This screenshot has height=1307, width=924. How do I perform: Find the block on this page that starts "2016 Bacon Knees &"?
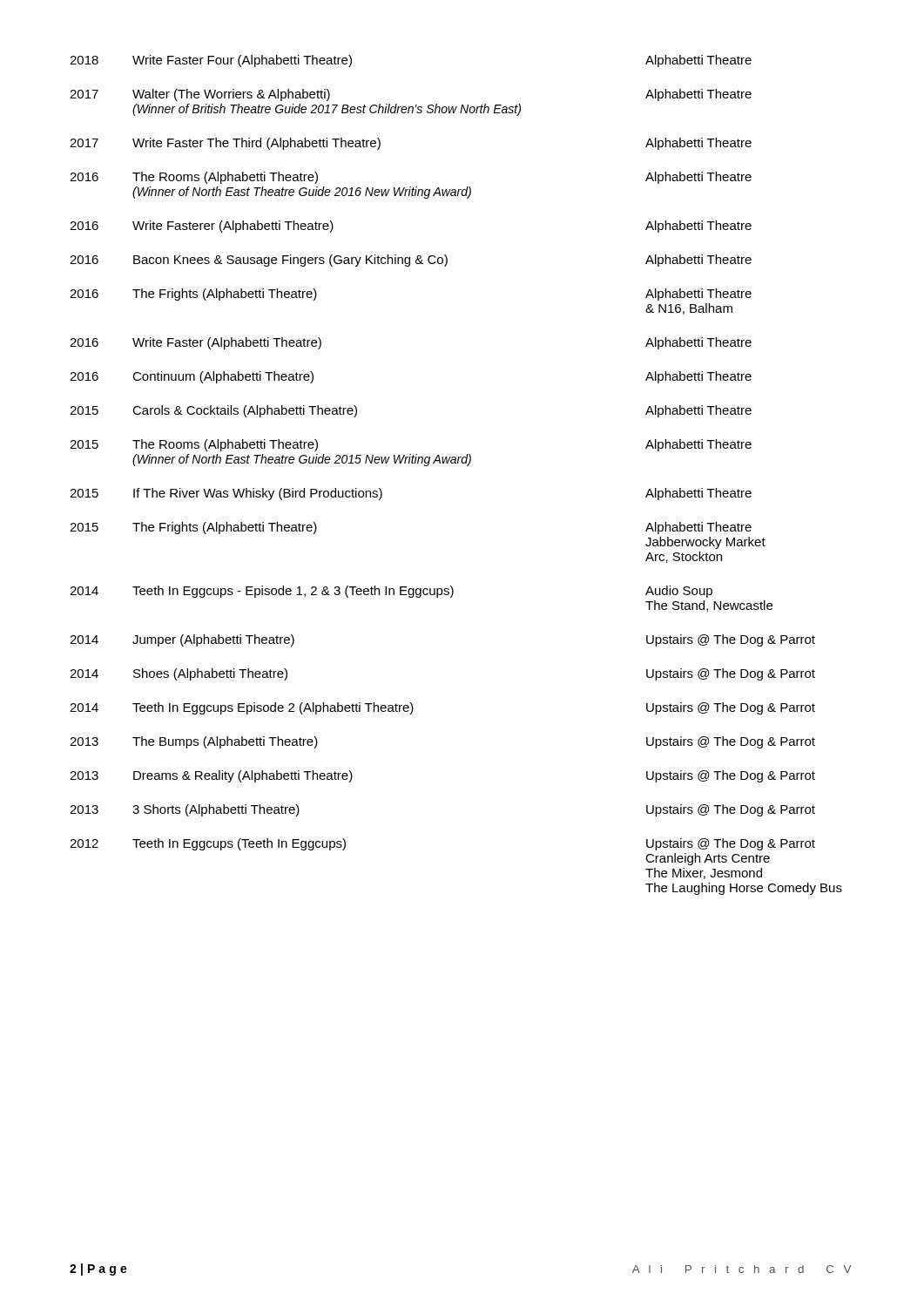411,261
